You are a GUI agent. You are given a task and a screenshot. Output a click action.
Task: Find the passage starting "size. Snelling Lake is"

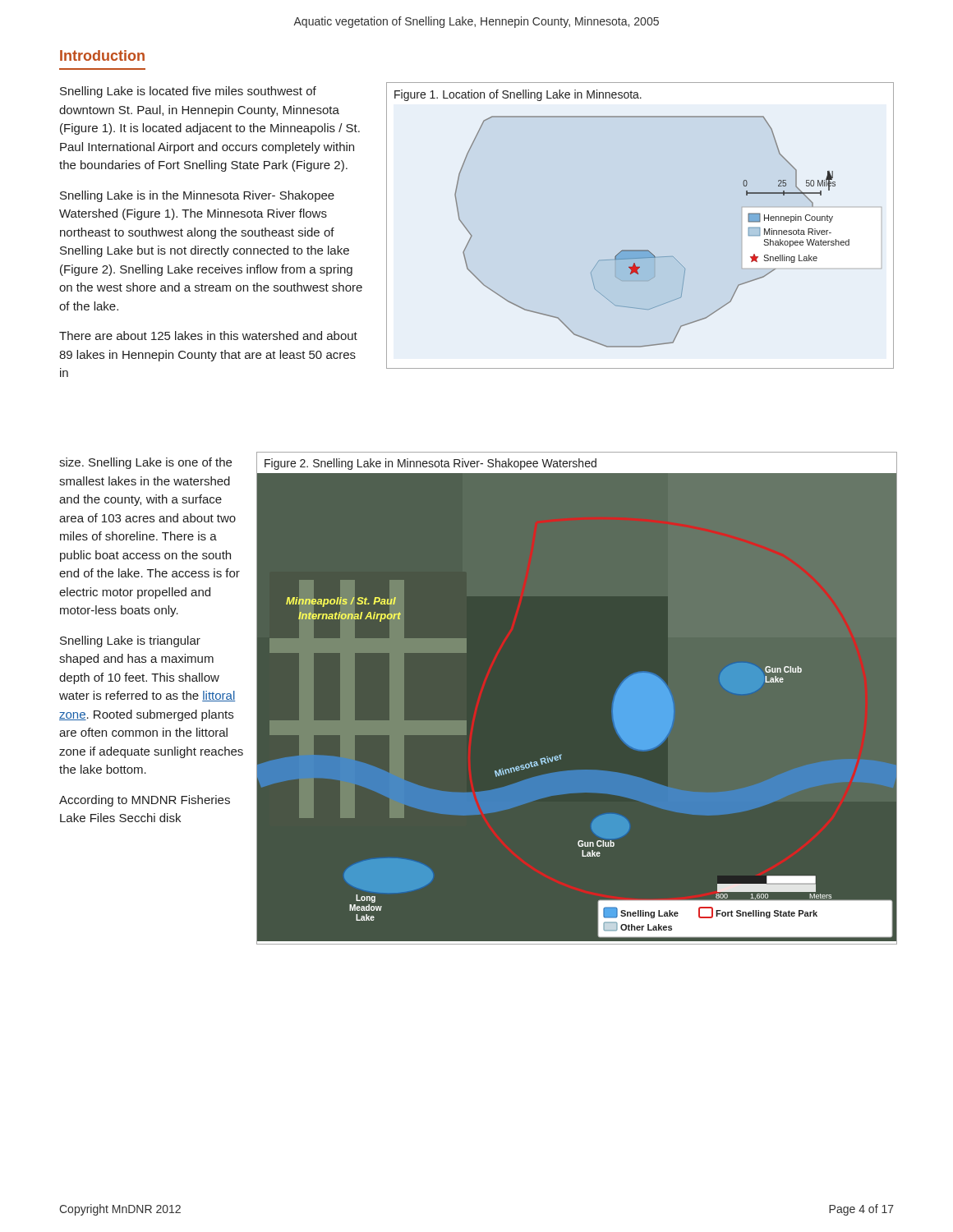pyautogui.click(x=152, y=537)
